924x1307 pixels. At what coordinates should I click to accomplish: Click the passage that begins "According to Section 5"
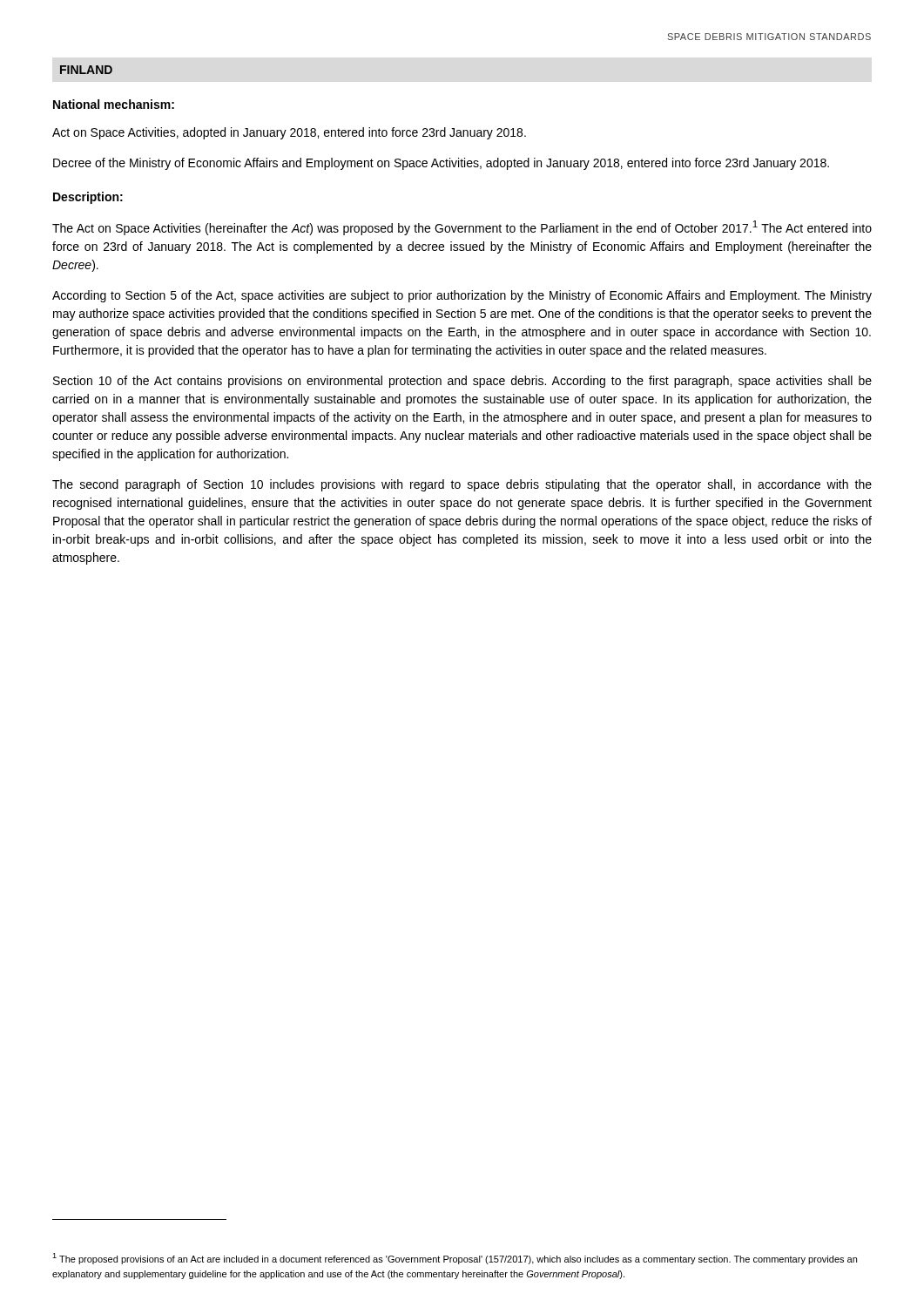tap(462, 323)
